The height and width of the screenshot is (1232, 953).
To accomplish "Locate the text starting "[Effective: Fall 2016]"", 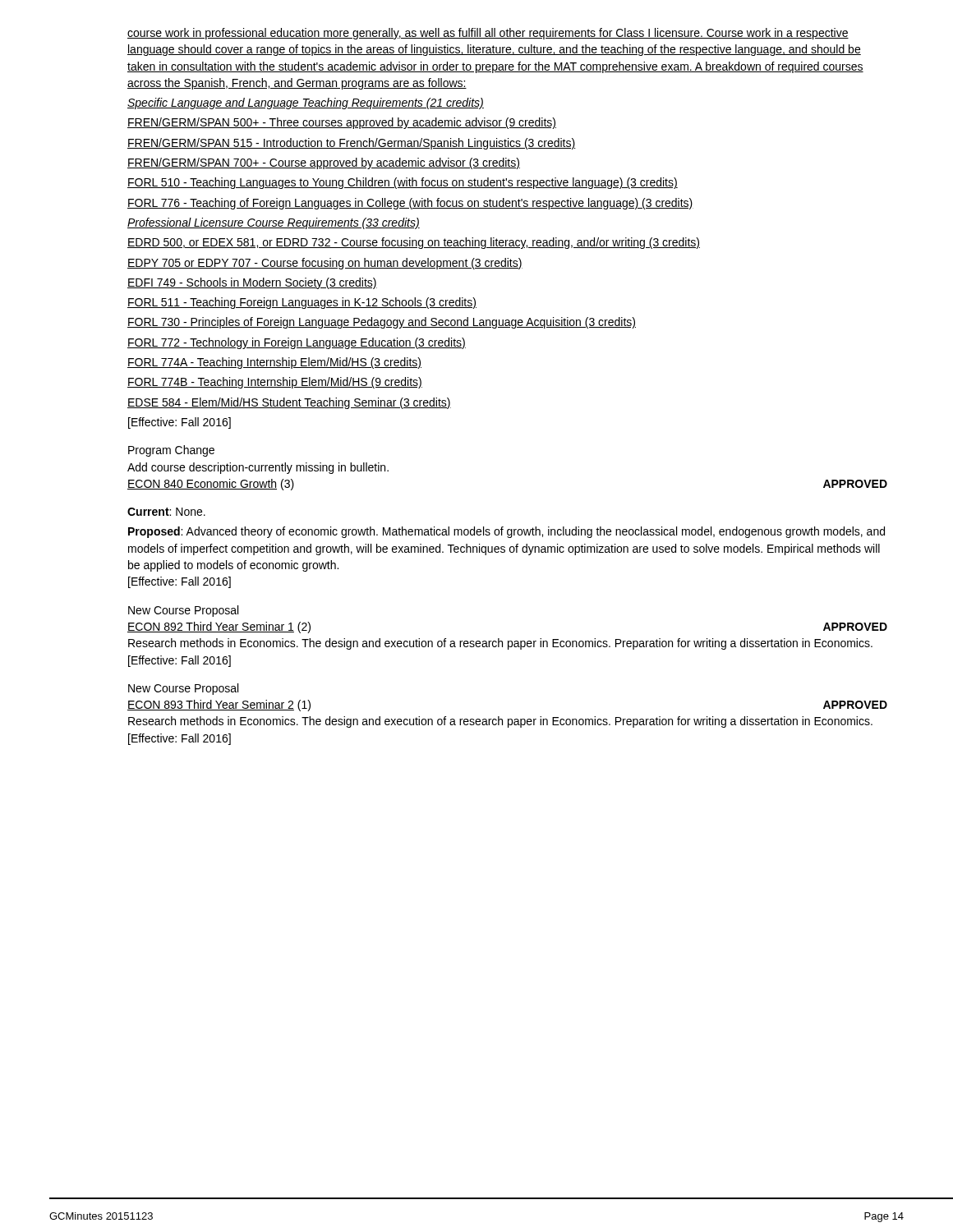I will coord(179,422).
